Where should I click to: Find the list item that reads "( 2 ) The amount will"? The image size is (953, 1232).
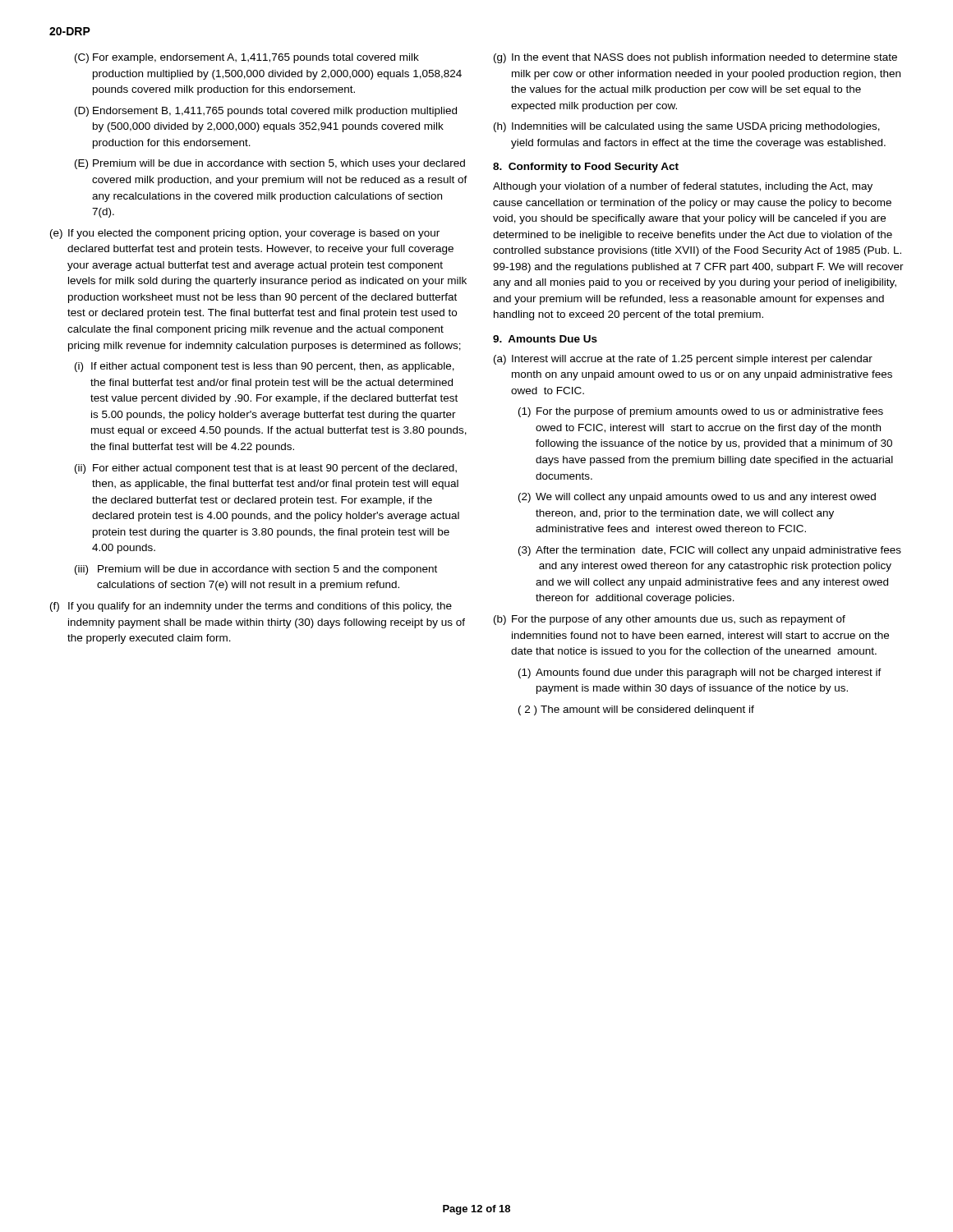pos(711,709)
